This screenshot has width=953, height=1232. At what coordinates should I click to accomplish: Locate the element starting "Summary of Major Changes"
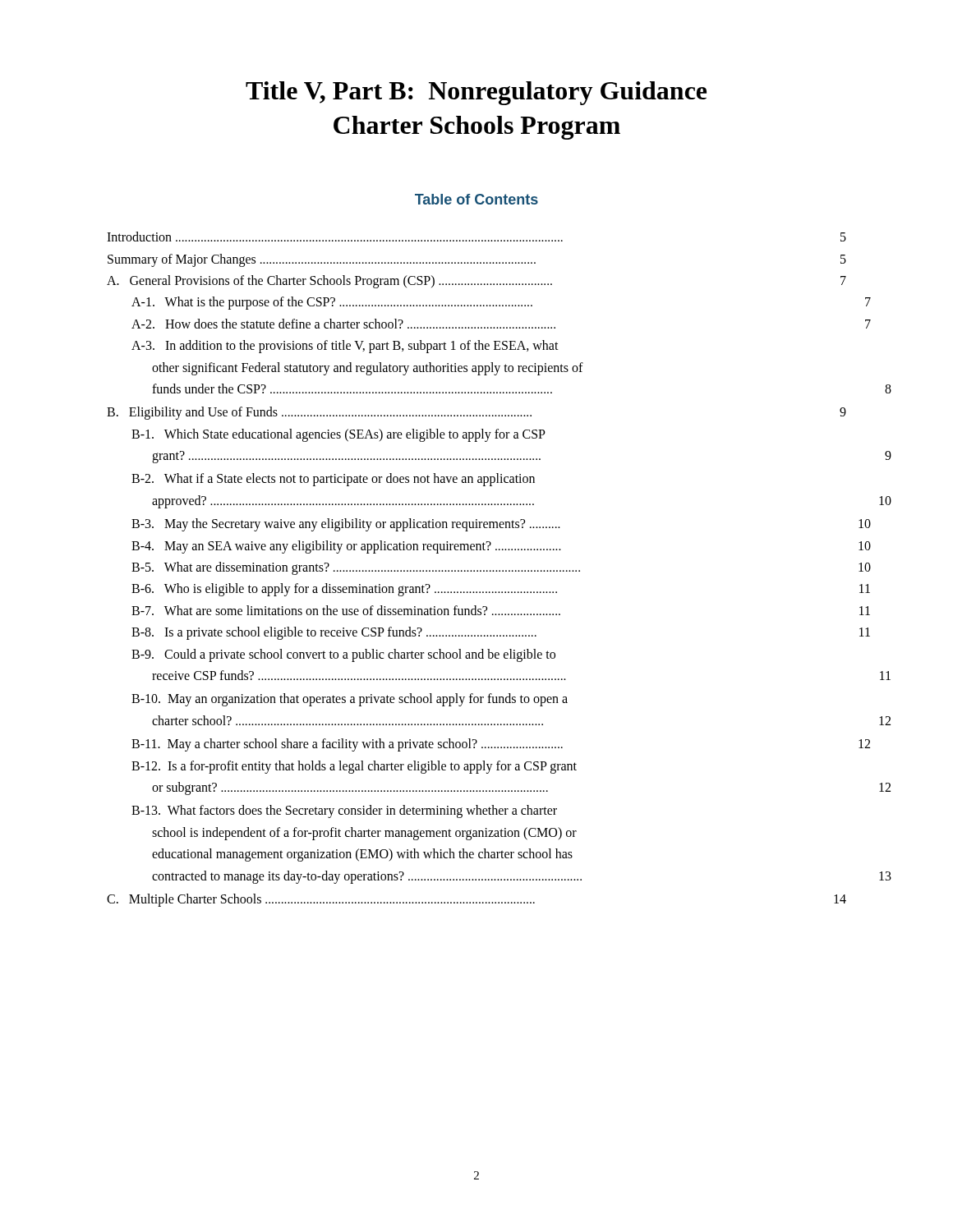tap(476, 259)
